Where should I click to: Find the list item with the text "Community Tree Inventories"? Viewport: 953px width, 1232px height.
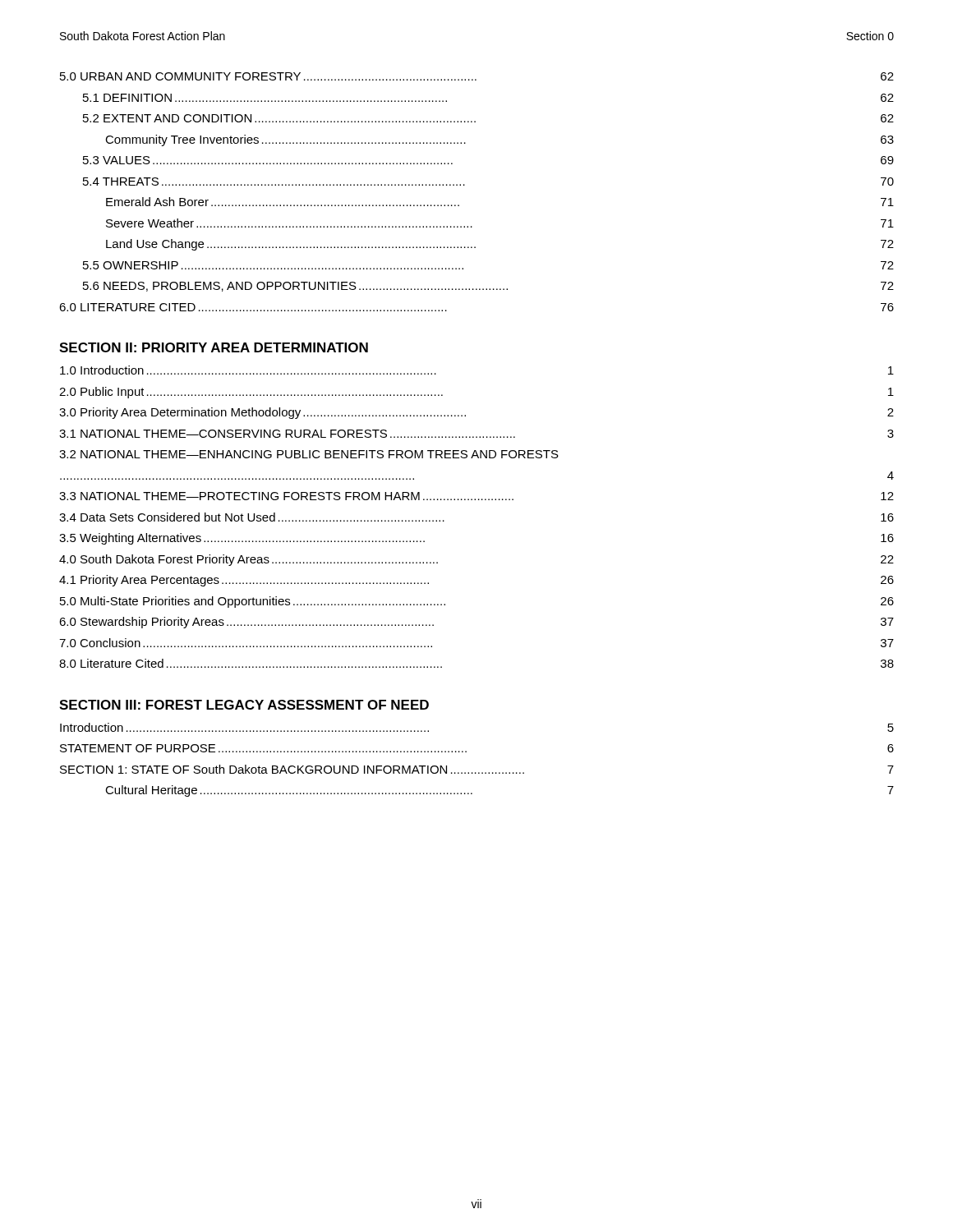185,140
